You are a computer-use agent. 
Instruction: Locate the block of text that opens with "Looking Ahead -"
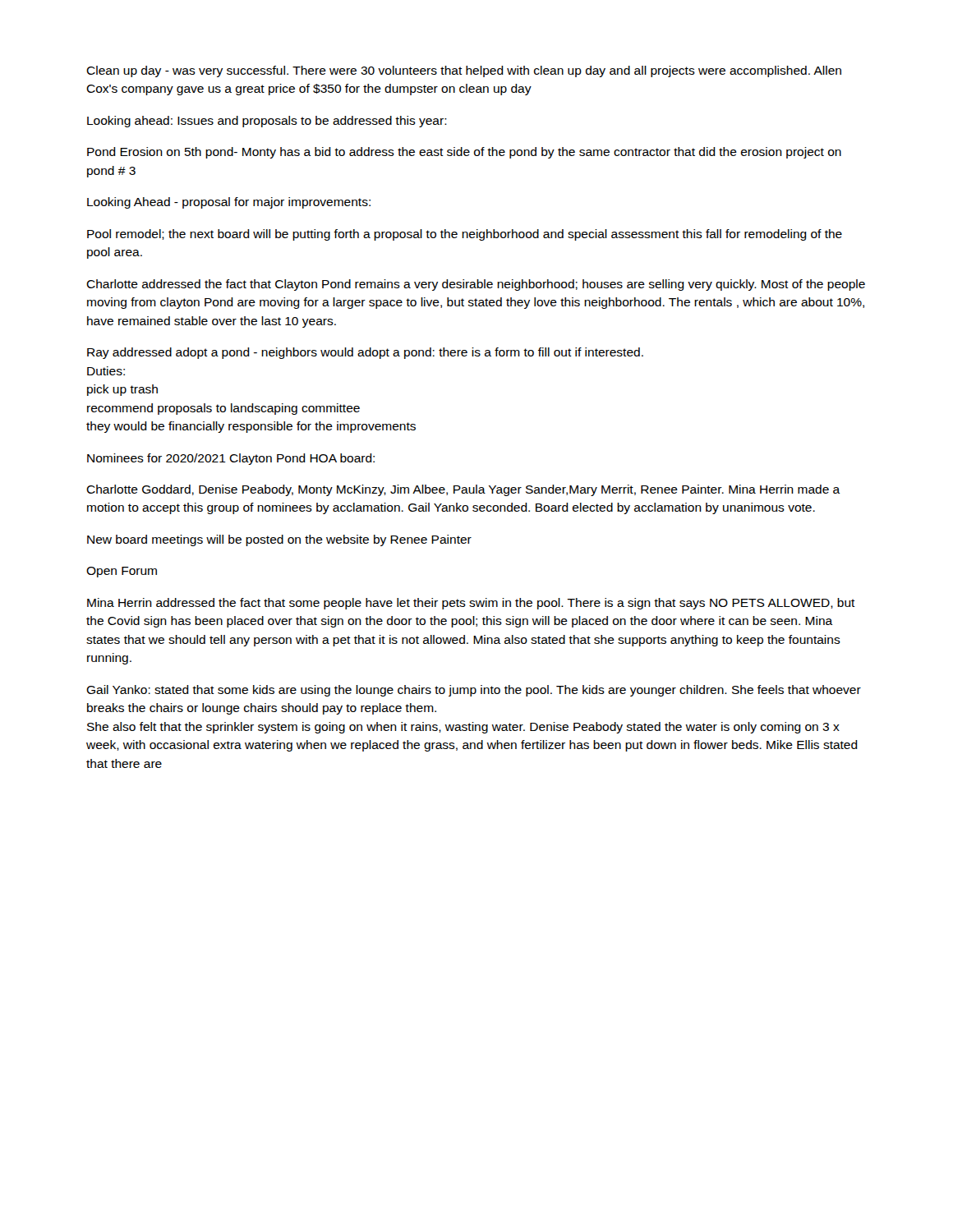point(229,202)
